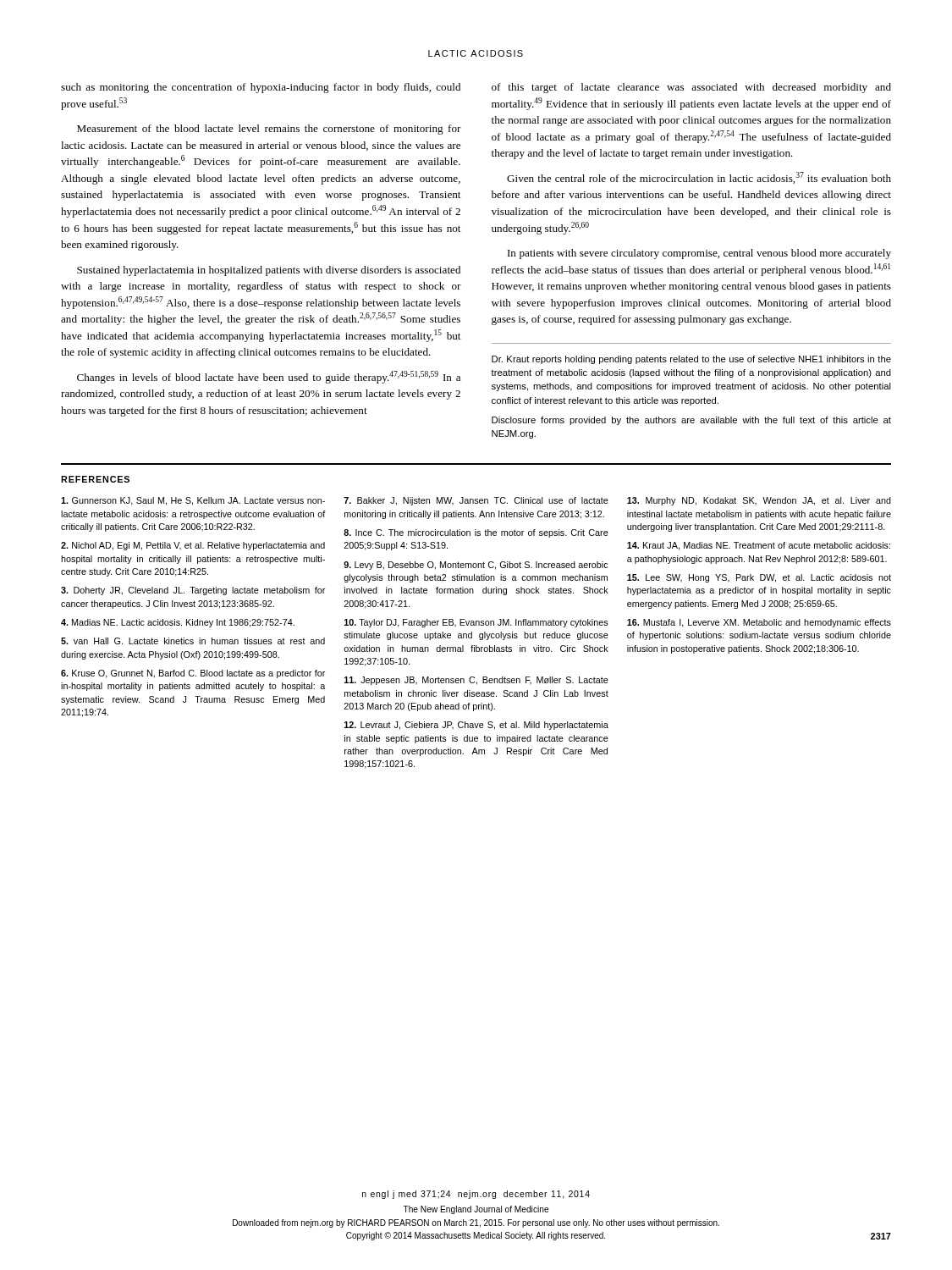This screenshot has width=952, height=1270.
Task: Point to the text block starting "9. Levy B,"
Action: (476, 584)
